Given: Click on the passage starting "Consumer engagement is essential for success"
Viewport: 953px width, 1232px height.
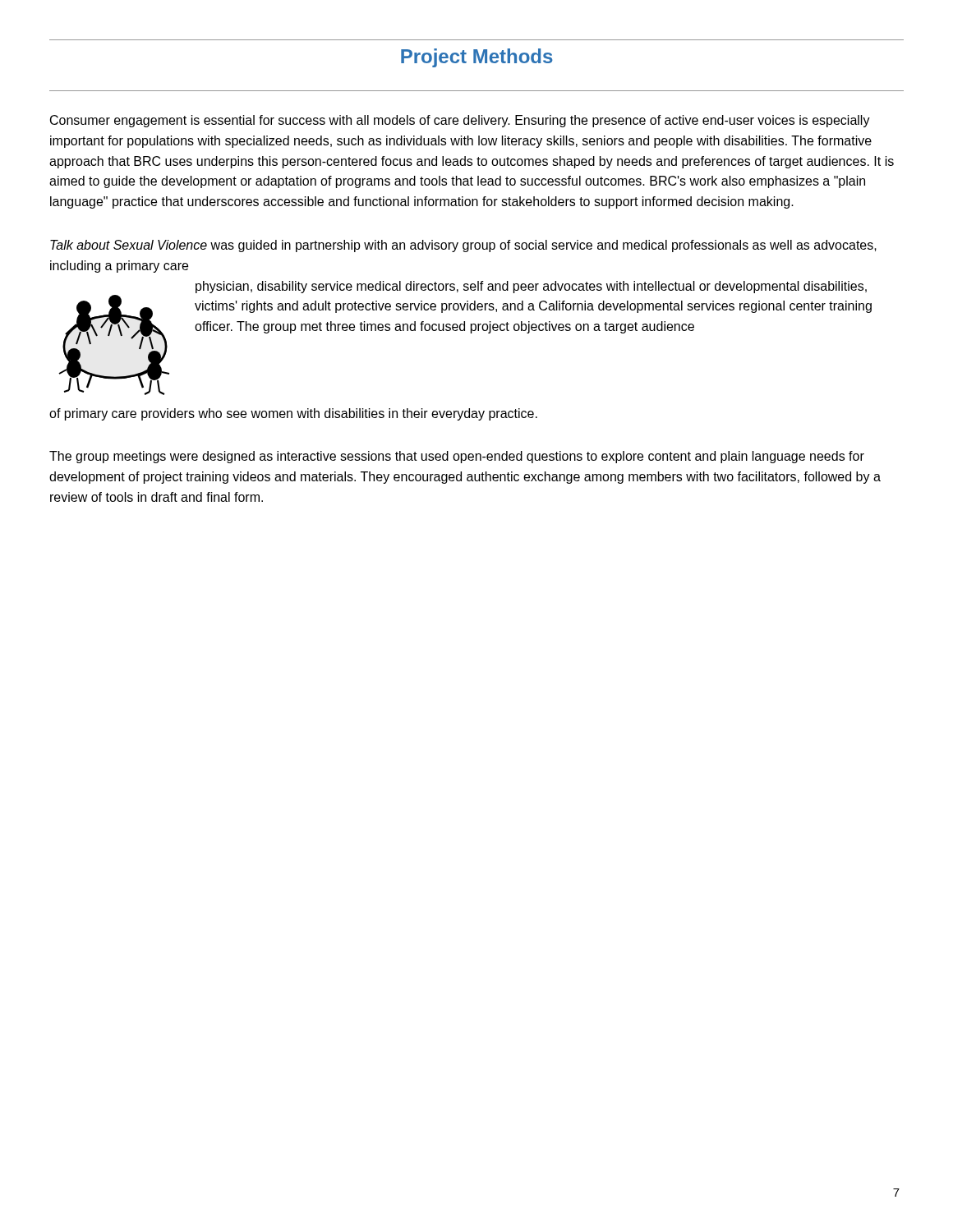Looking at the screenshot, I should coord(472,161).
